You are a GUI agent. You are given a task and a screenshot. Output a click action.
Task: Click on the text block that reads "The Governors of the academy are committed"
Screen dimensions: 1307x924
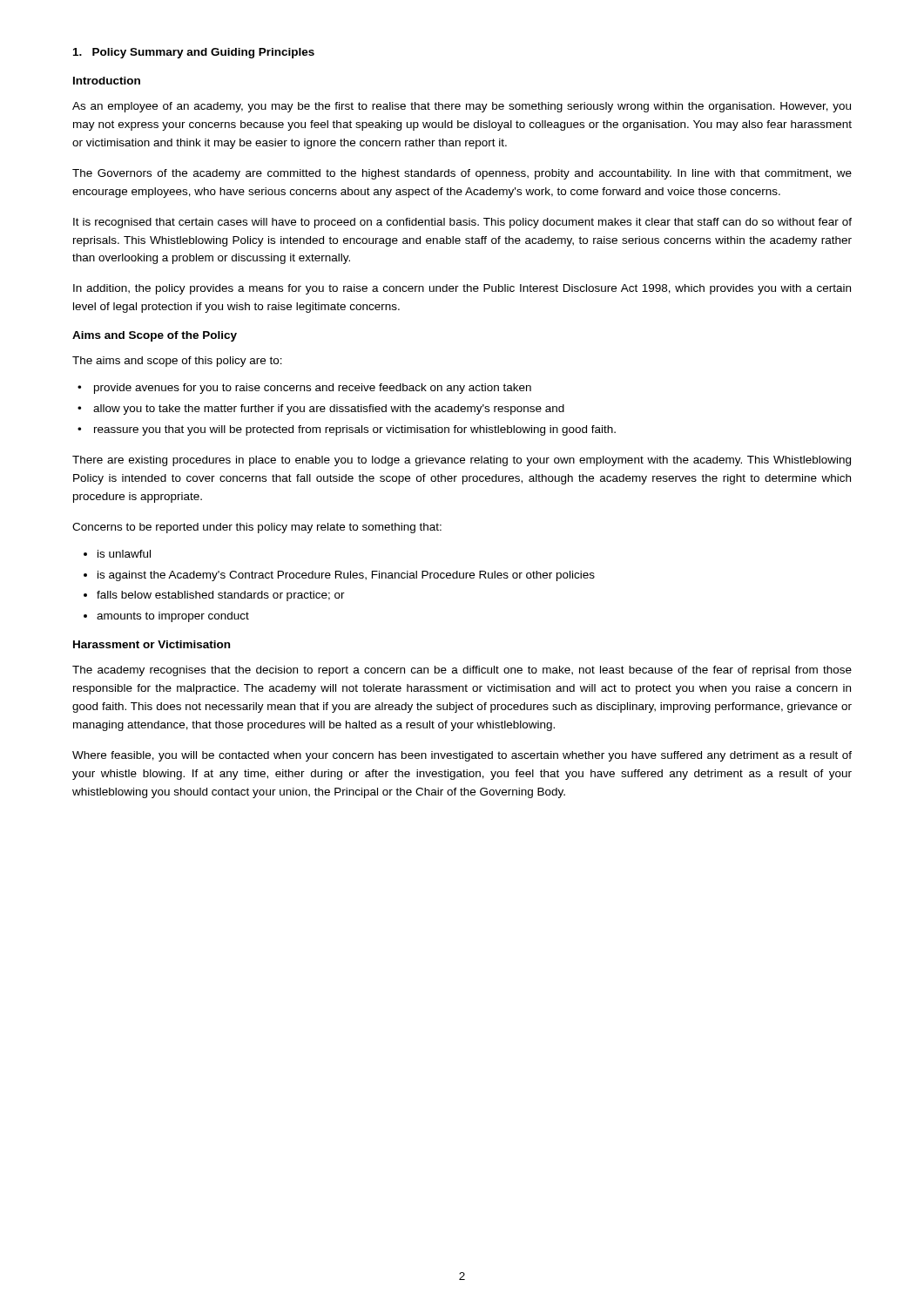click(x=462, y=183)
